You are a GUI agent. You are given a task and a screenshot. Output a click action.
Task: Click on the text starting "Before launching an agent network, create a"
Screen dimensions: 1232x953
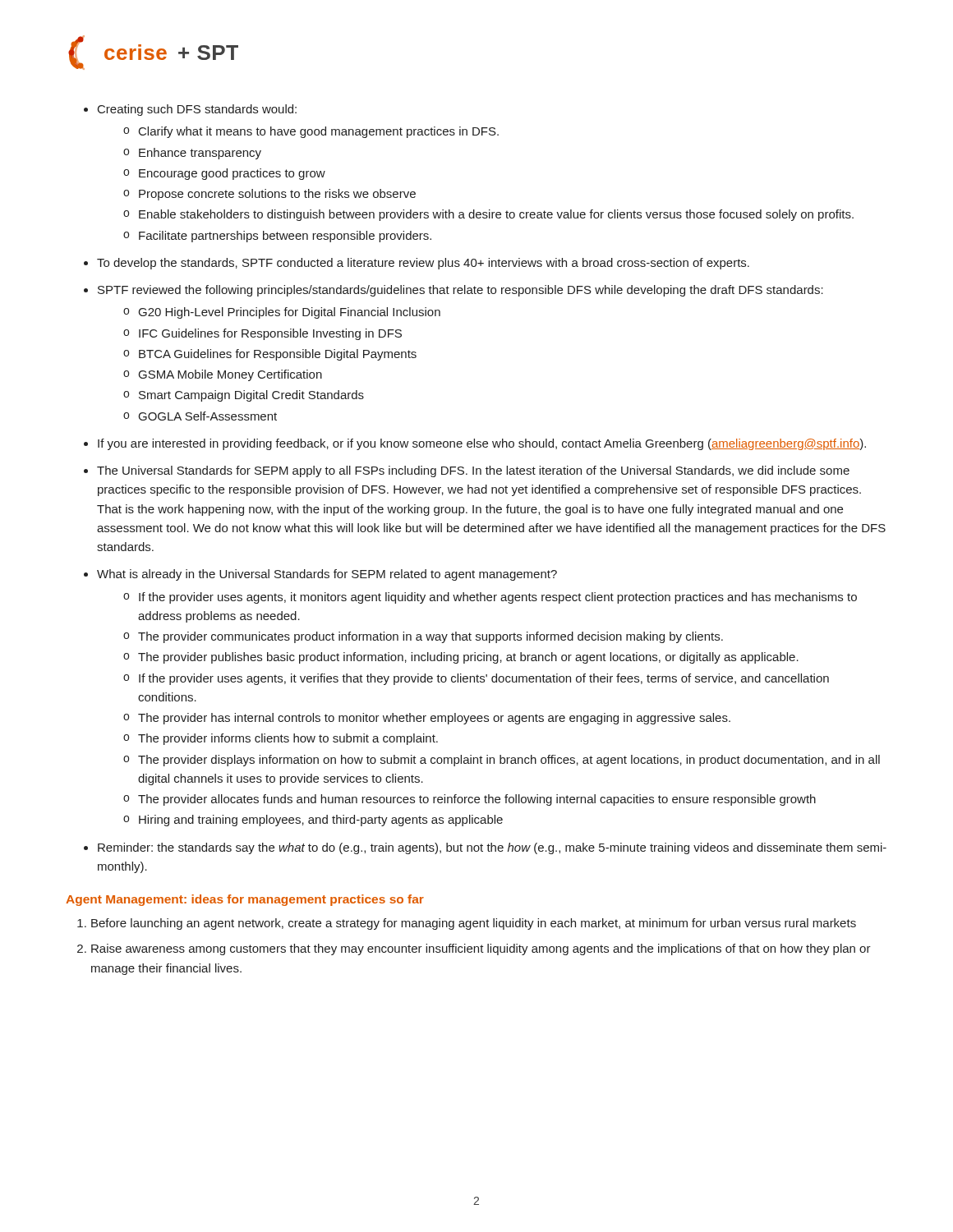click(476, 945)
